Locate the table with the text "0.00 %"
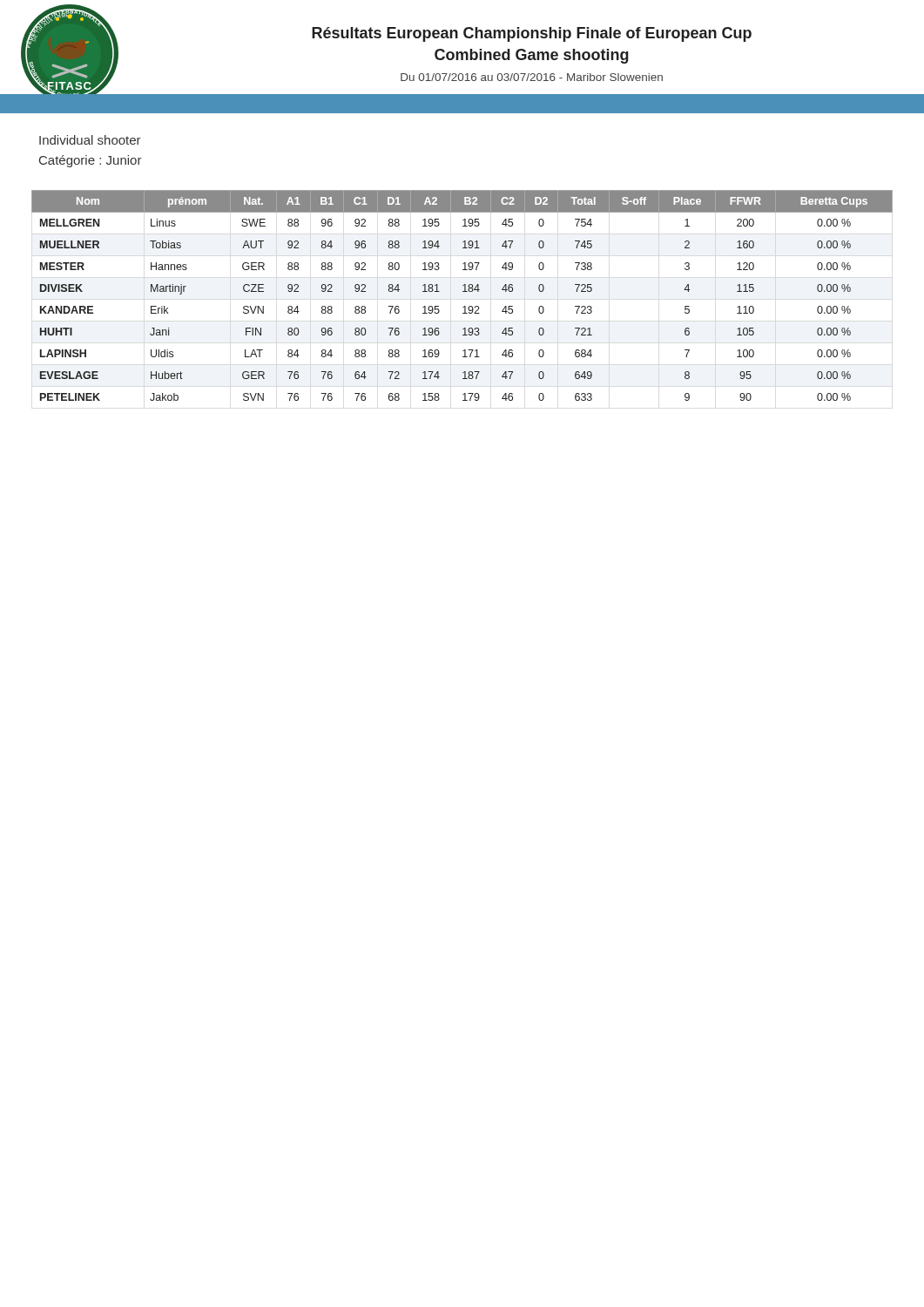The height and width of the screenshot is (1307, 924). pos(462,299)
